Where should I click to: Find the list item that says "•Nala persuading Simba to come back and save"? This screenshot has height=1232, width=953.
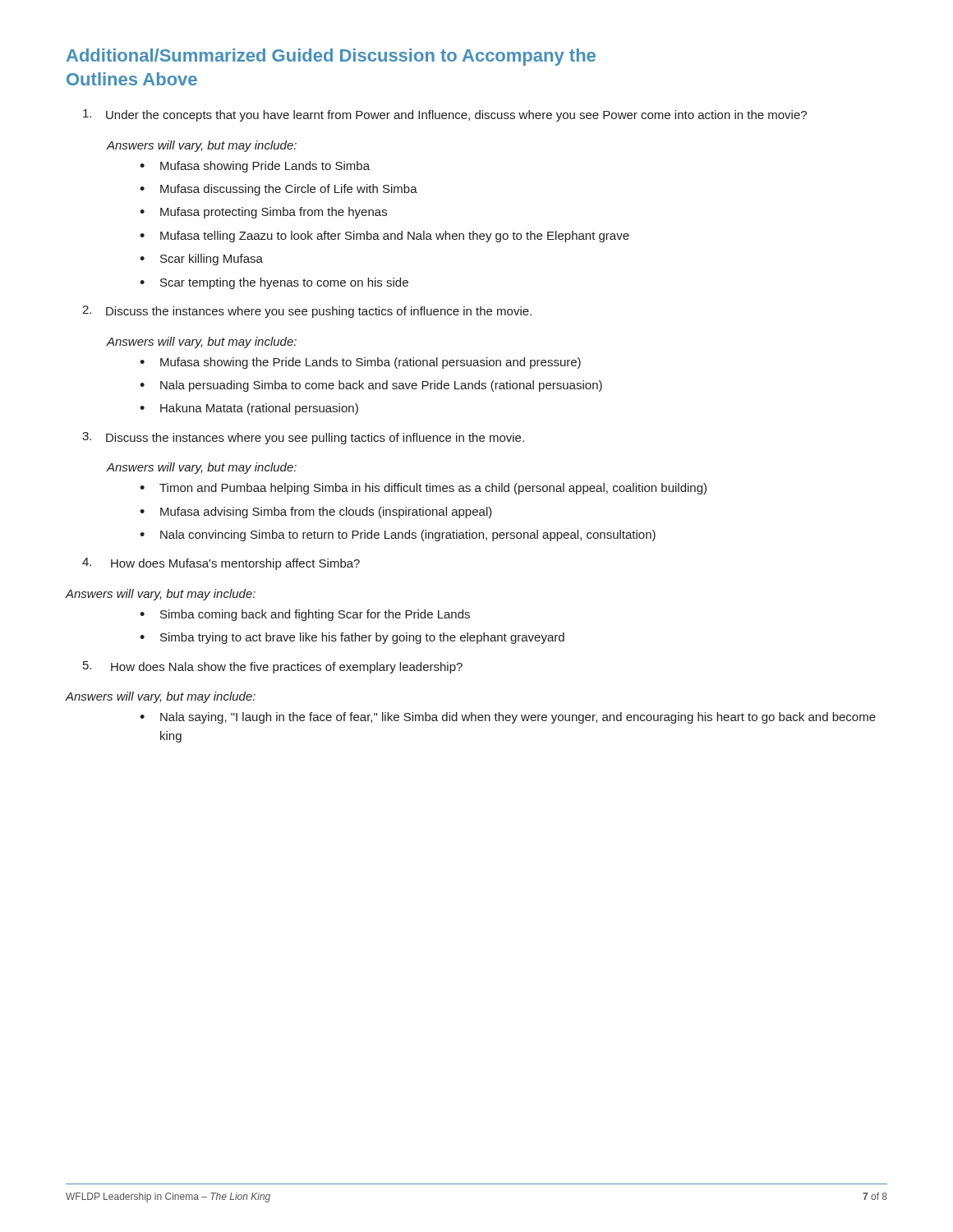tap(371, 386)
